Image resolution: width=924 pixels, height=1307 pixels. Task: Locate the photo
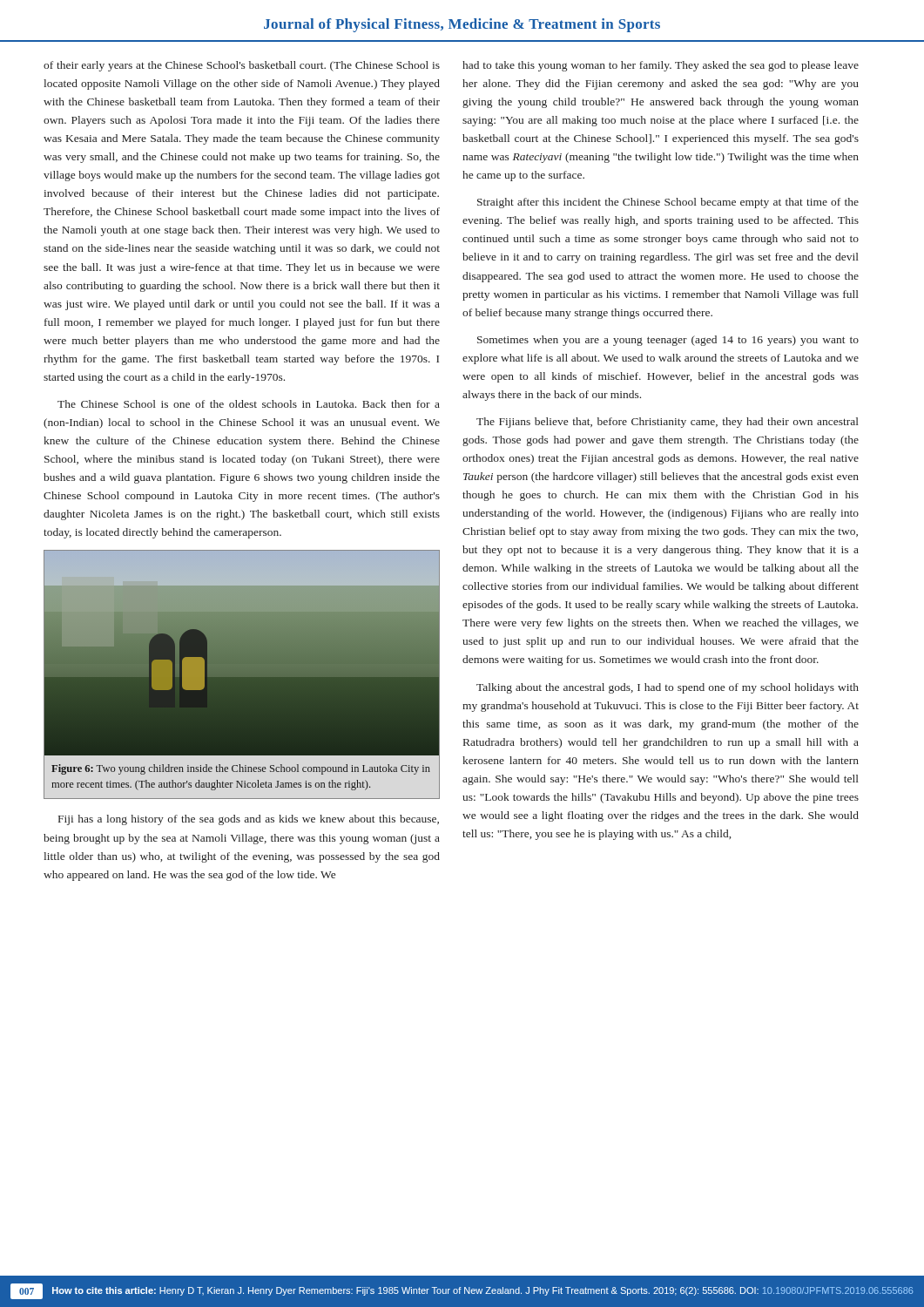click(242, 675)
